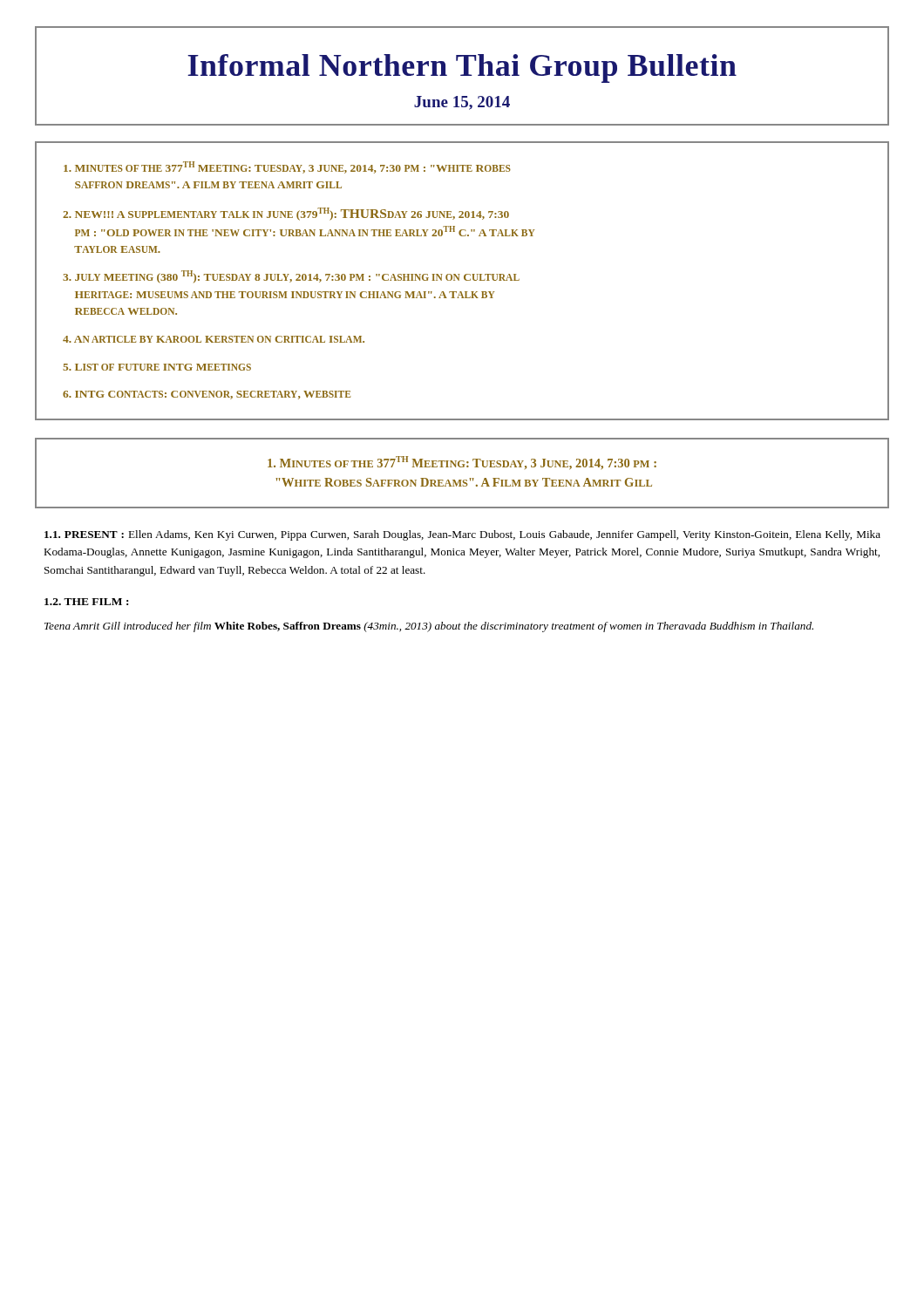
Task: Locate the table with the text "MINUTES OF THE 377TH"
Action: click(462, 281)
